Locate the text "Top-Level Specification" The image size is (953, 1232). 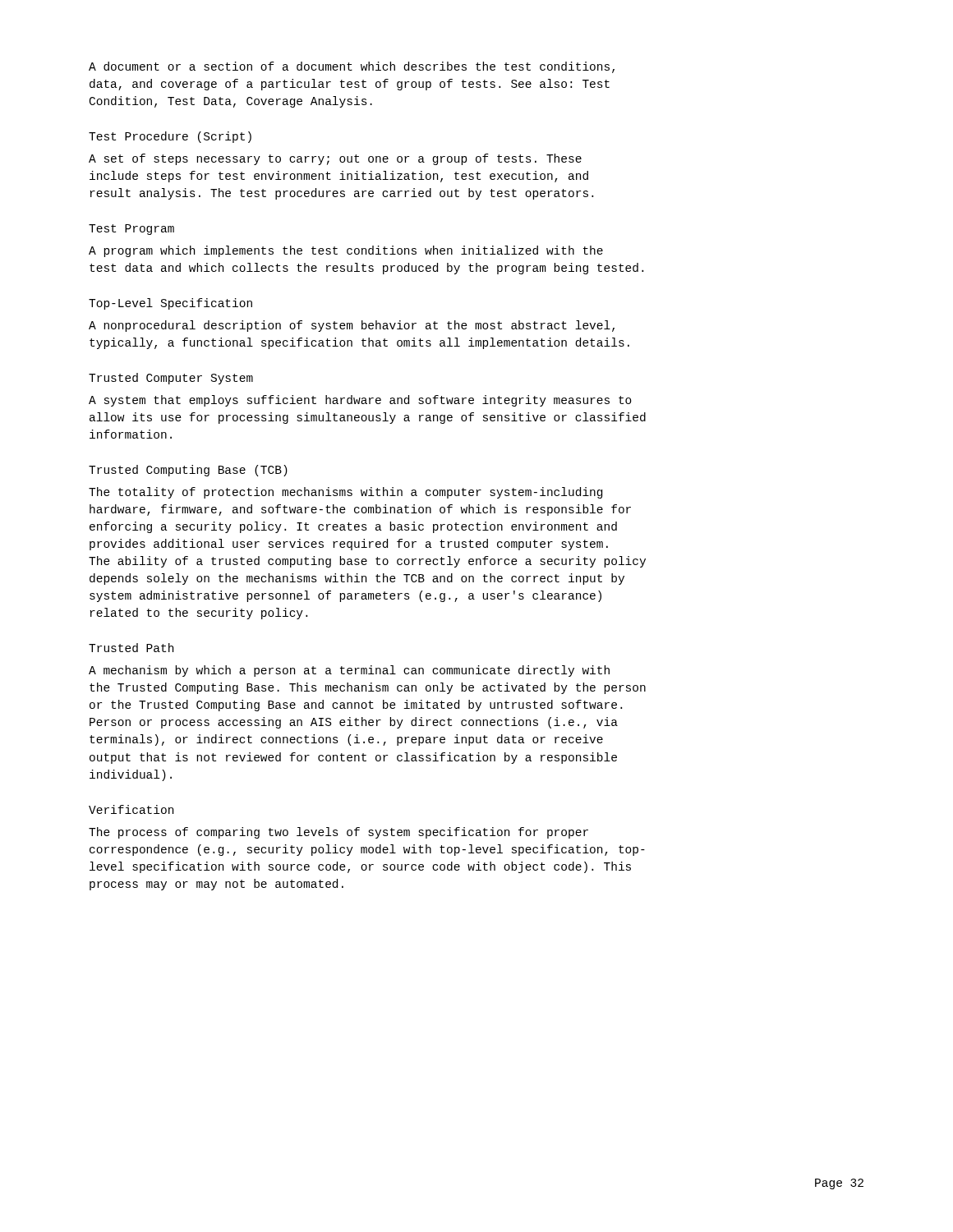171,304
